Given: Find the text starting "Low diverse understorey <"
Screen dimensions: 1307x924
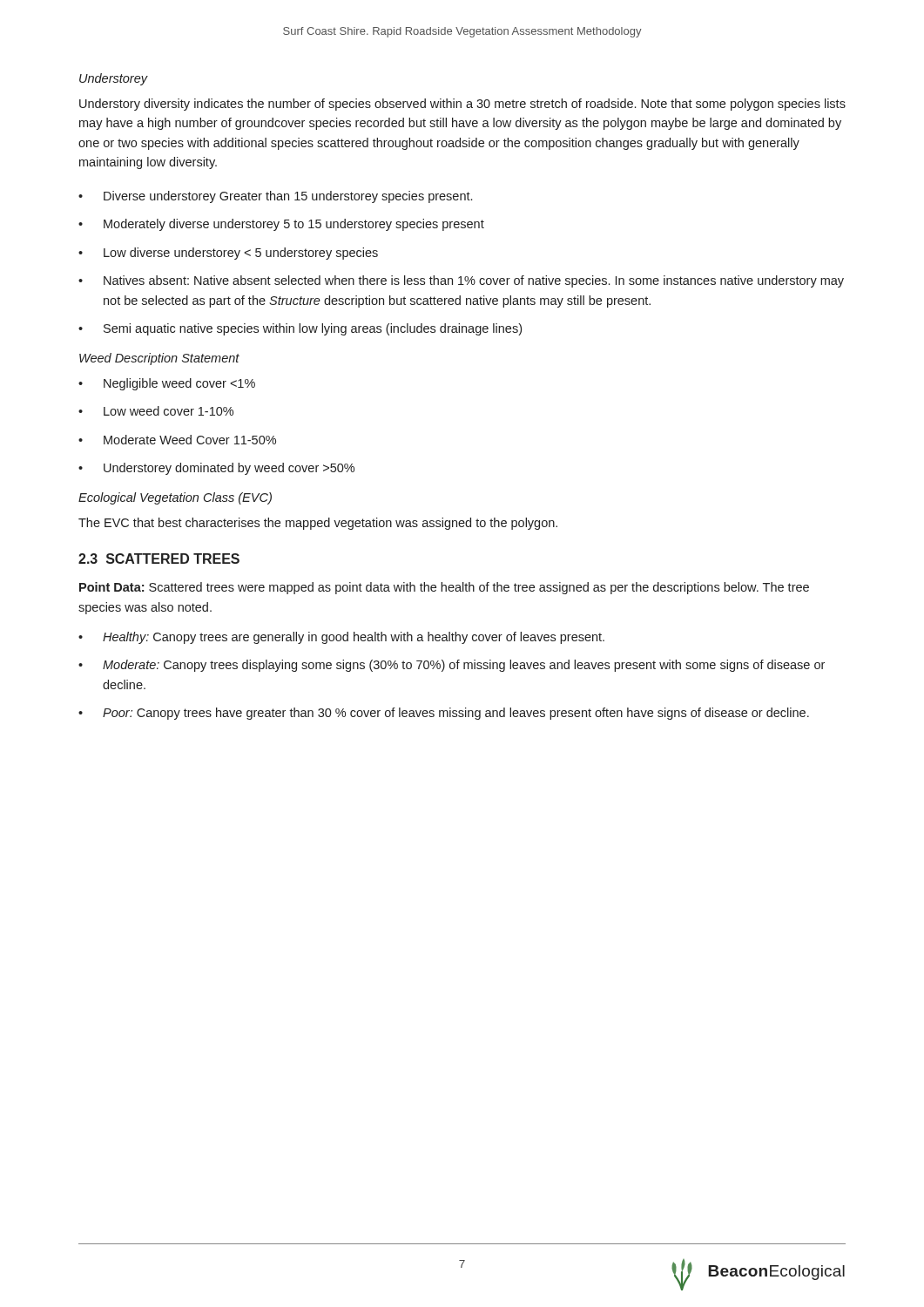Looking at the screenshot, I should pyautogui.click(x=241, y=253).
